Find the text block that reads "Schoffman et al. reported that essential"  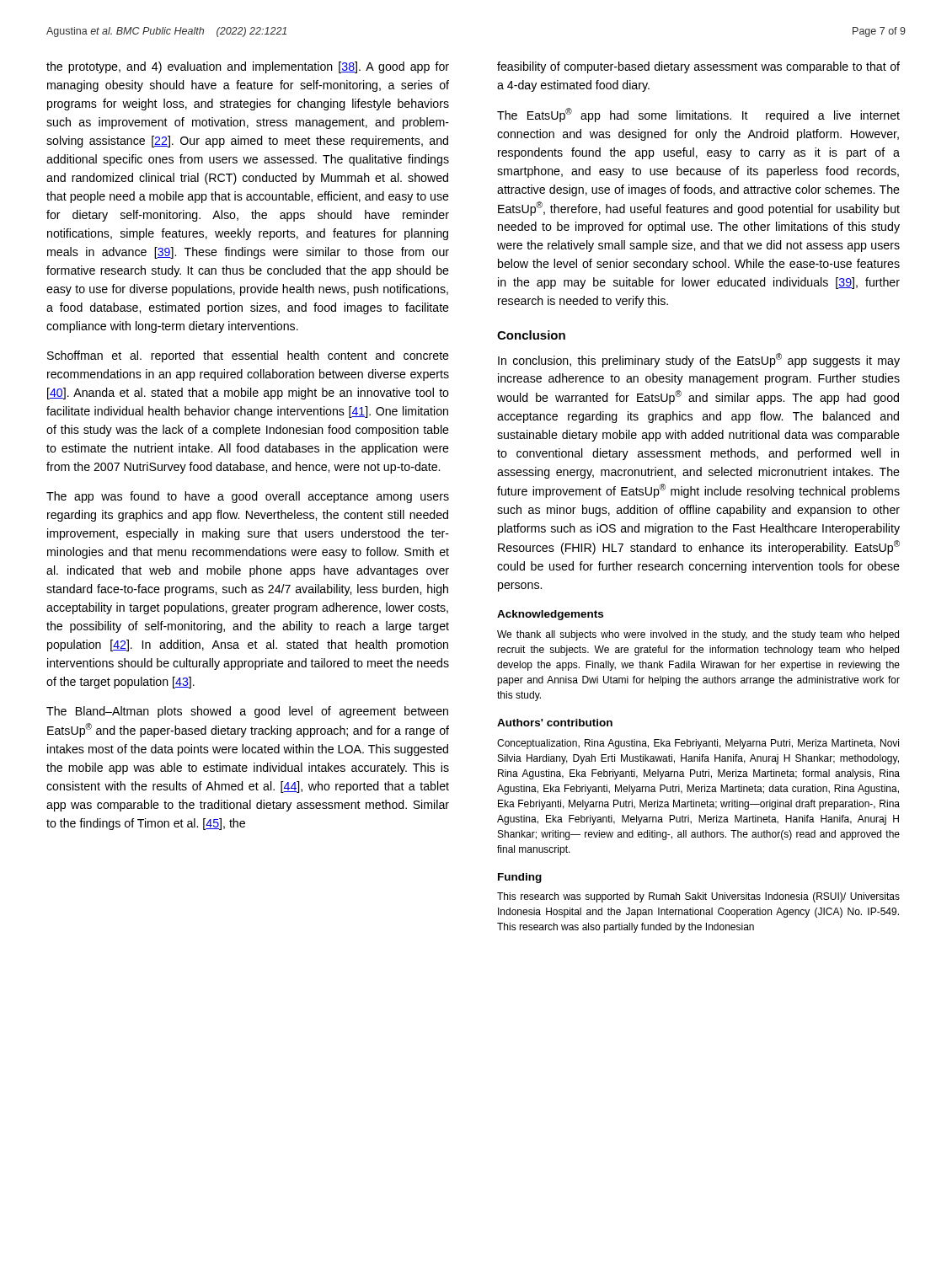248,411
